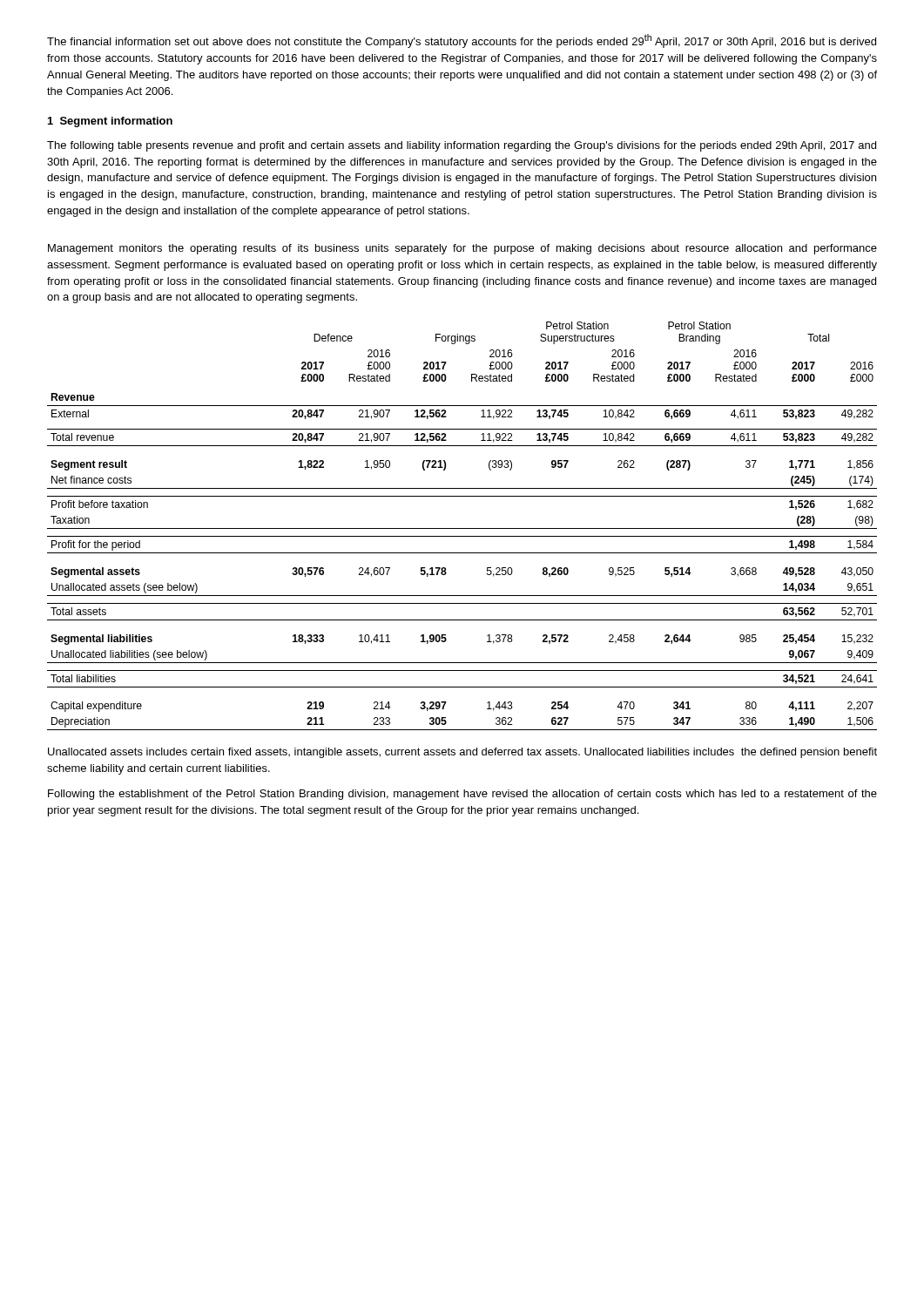Locate the text block that reads "Following the establishment of"

pos(462,802)
